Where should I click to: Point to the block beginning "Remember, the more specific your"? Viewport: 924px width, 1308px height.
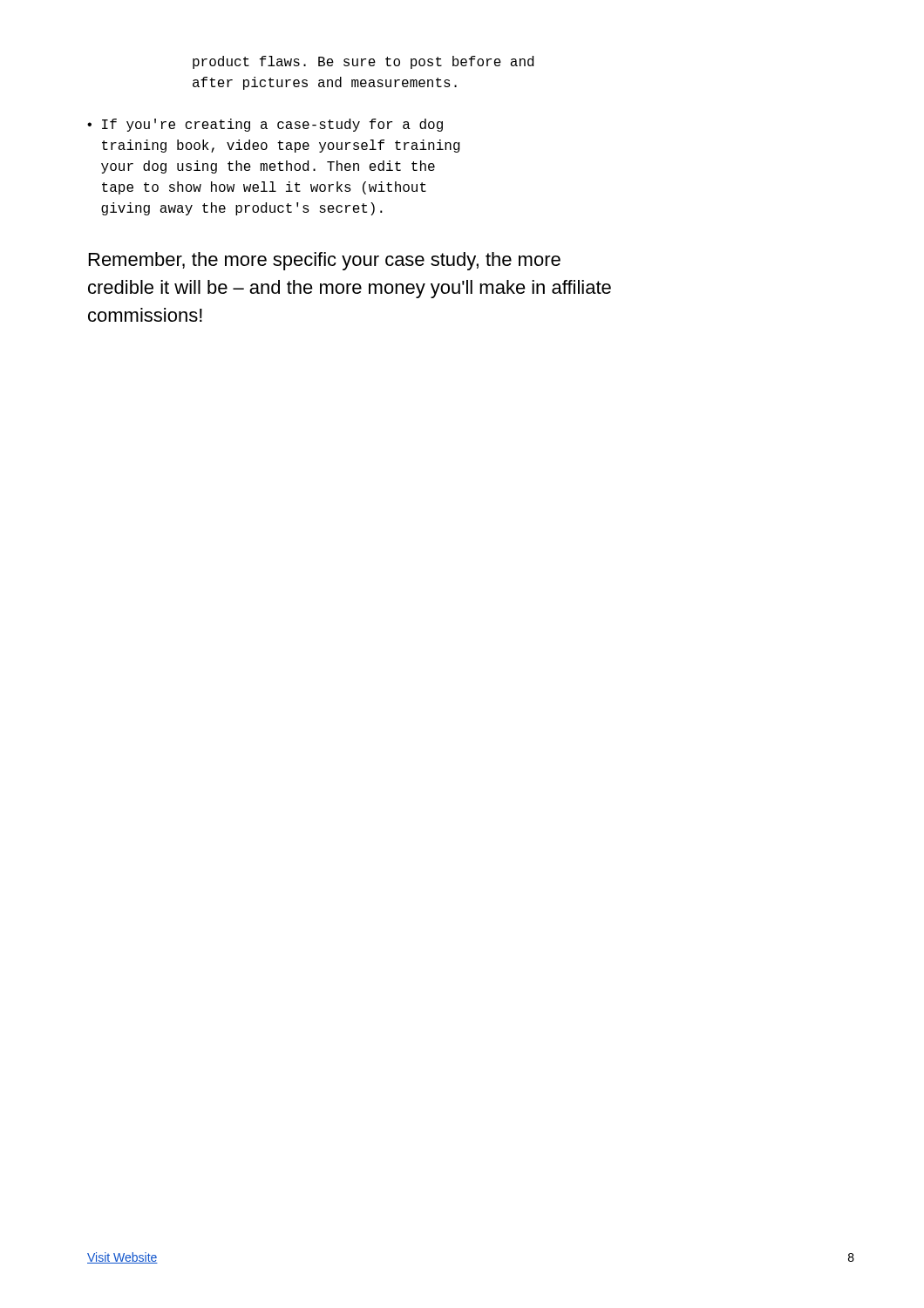coord(349,287)
